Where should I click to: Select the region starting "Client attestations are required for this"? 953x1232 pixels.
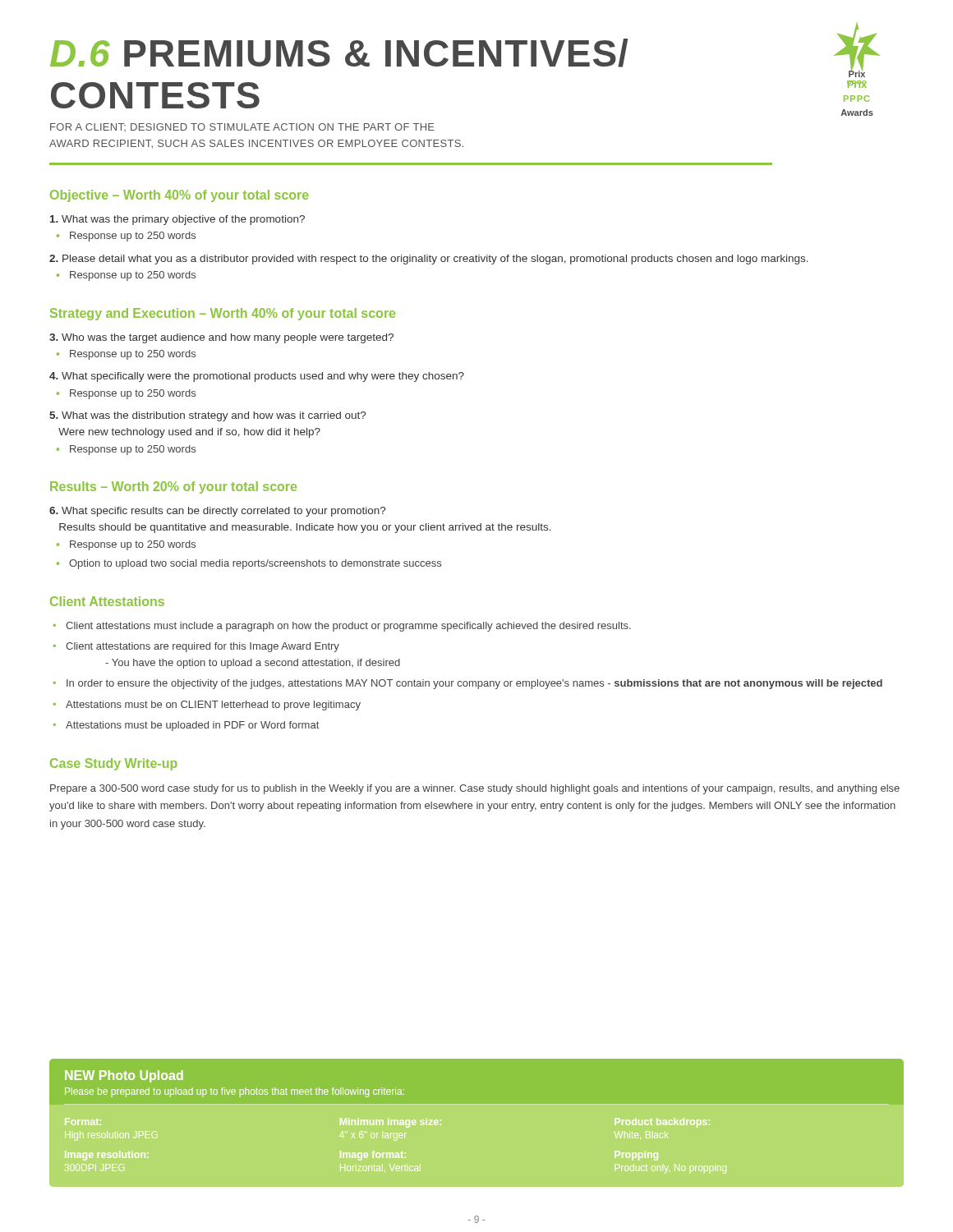203,647
